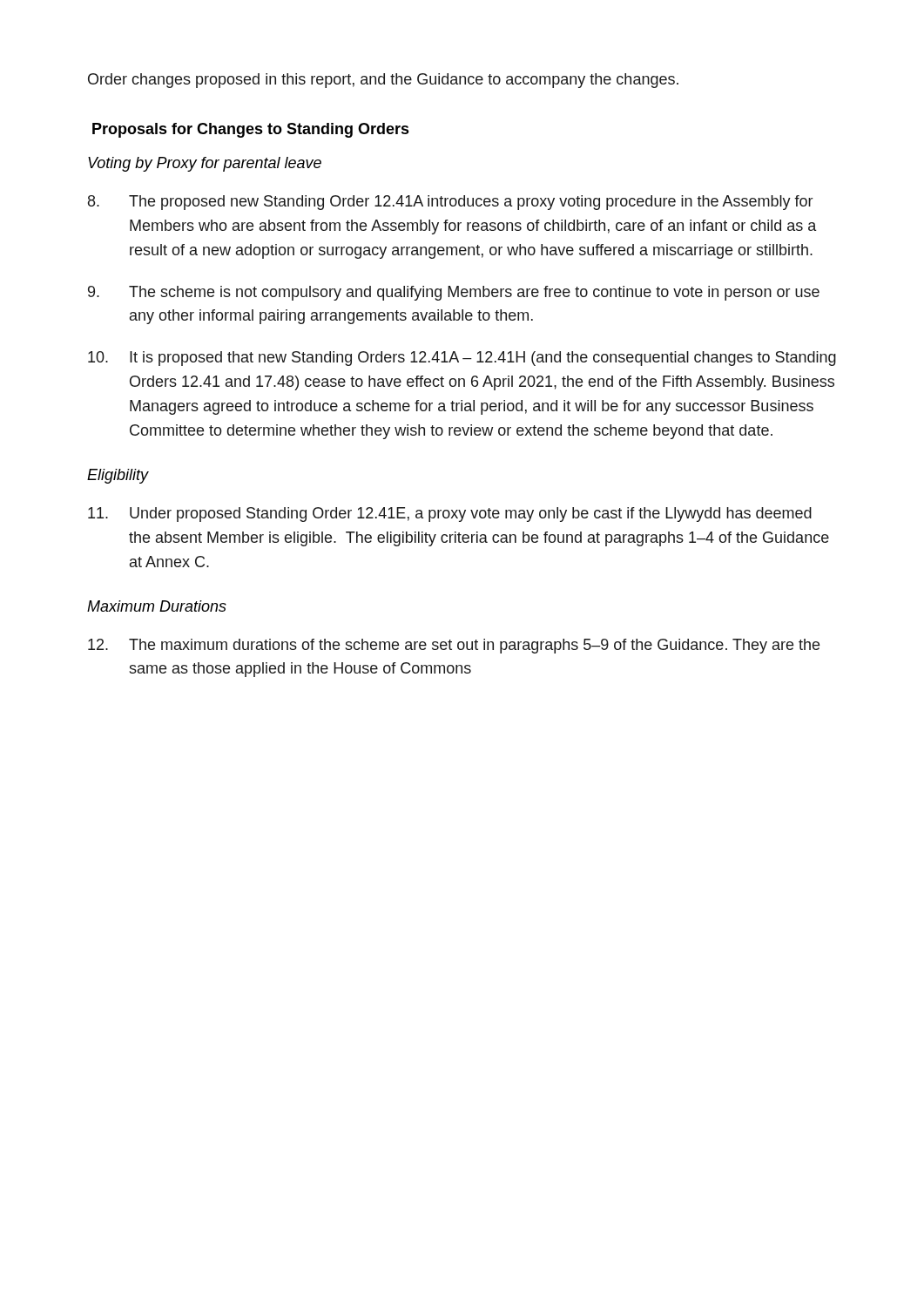Find the list item that says "8. The proposed"
Viewport: 924px width, 1307px height.
coord(462,226)
